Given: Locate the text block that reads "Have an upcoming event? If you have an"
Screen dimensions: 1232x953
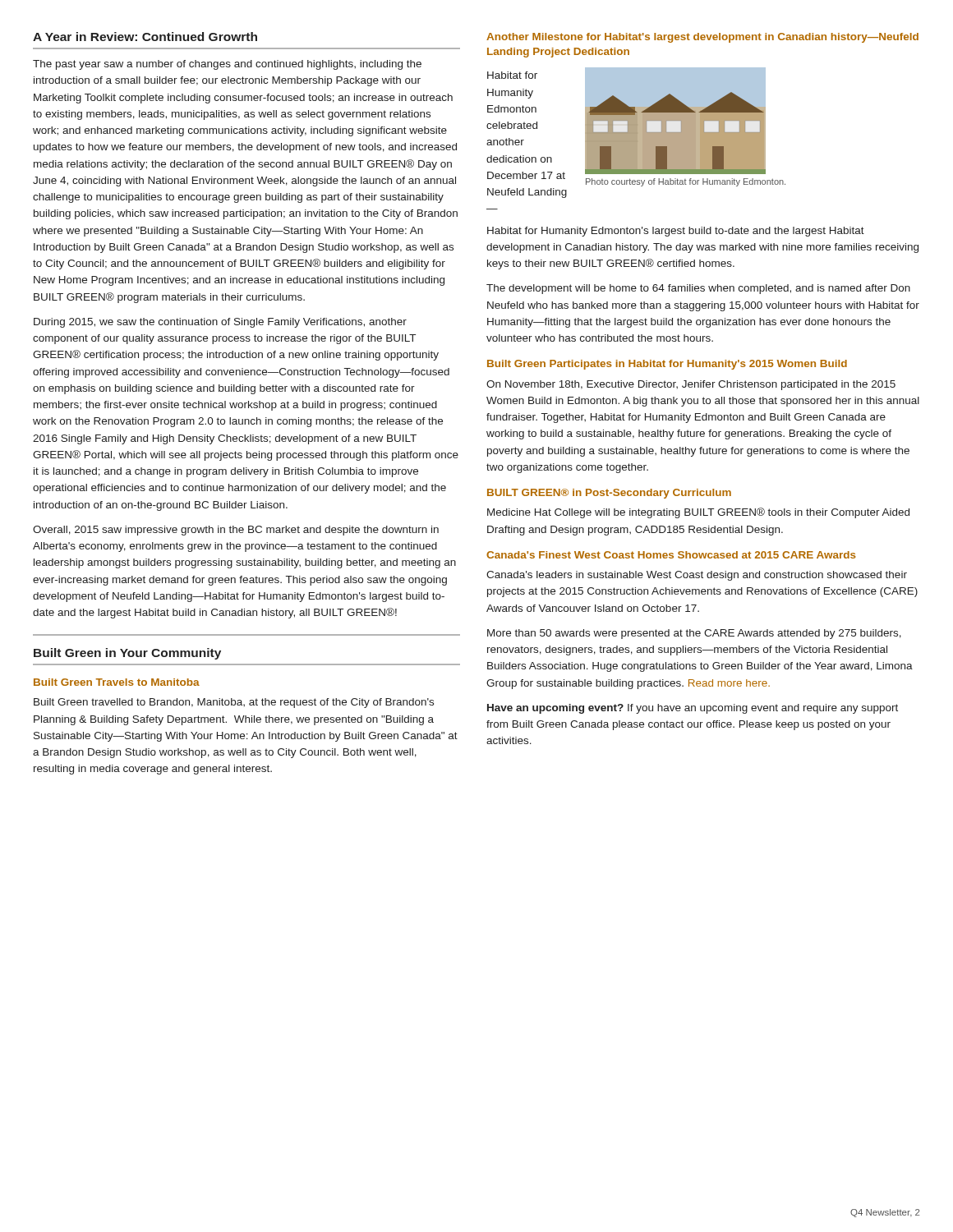Looking at the screenshot, I should [703, 725].
